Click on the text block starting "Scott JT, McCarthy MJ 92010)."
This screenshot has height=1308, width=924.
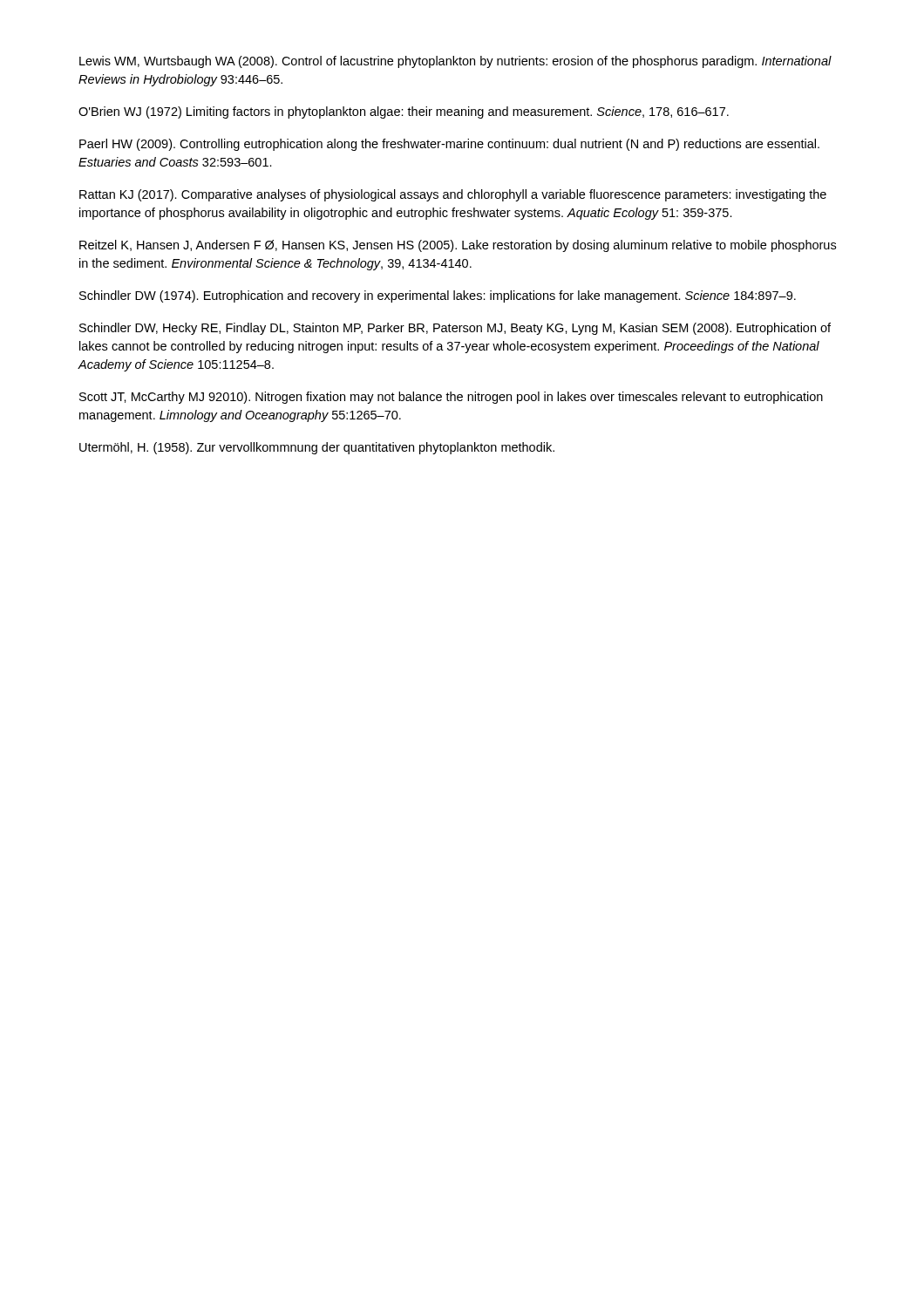(451, 406)
